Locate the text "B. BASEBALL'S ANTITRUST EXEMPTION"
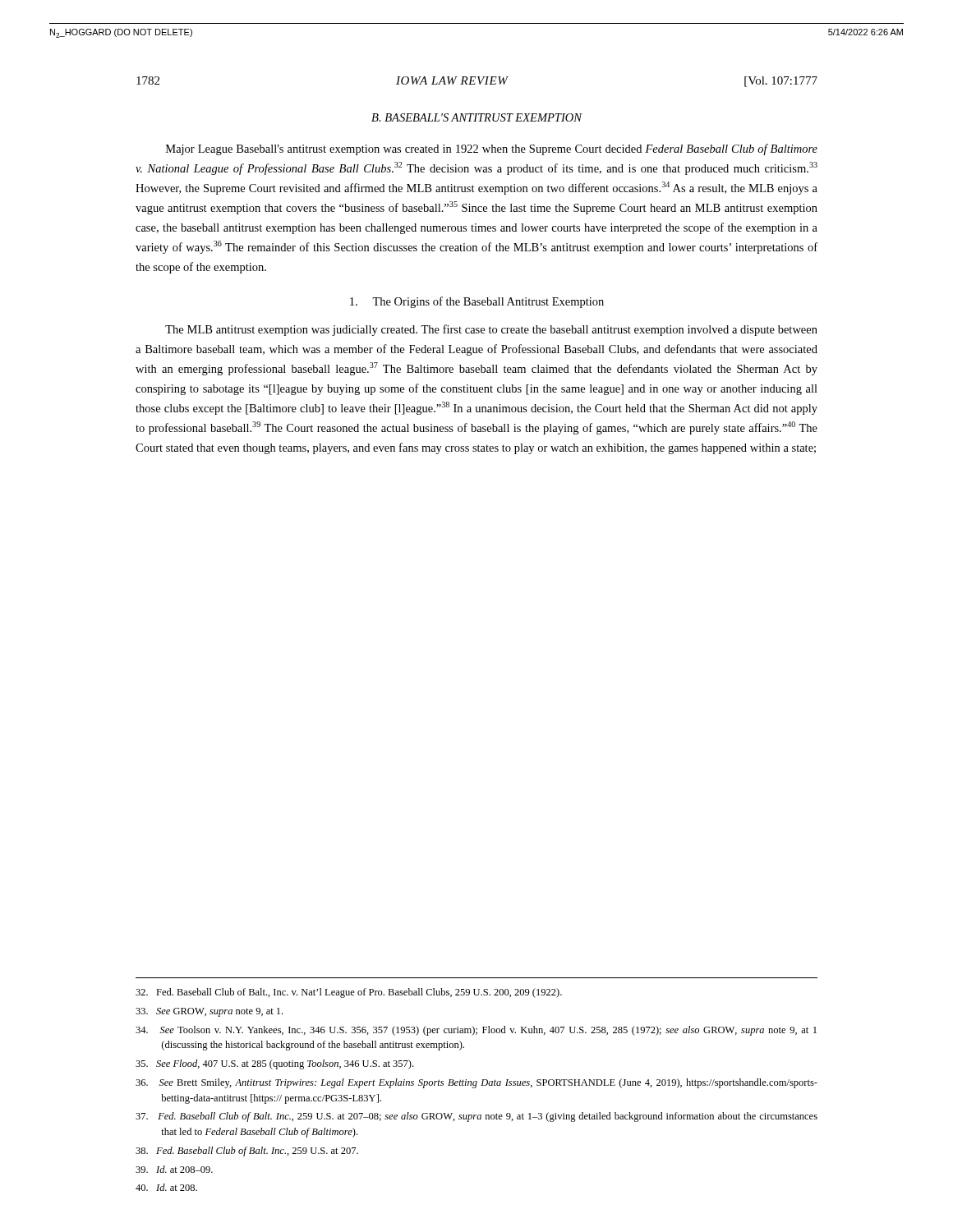The height and width of the screenshot is (1232, 953). 476,117
